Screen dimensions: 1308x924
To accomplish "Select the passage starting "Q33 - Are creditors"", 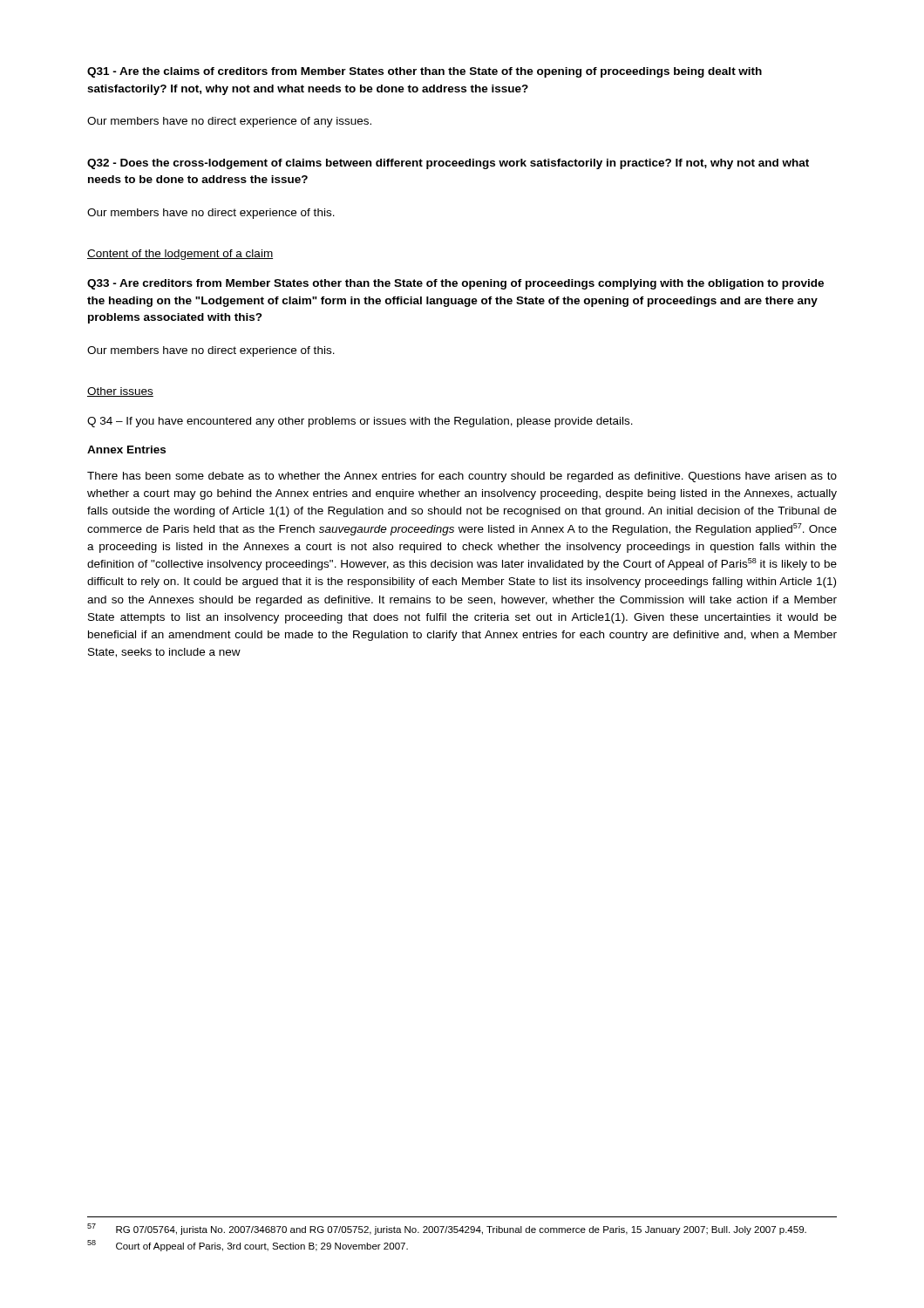I will pyautogui.click(x=462, y=300).
